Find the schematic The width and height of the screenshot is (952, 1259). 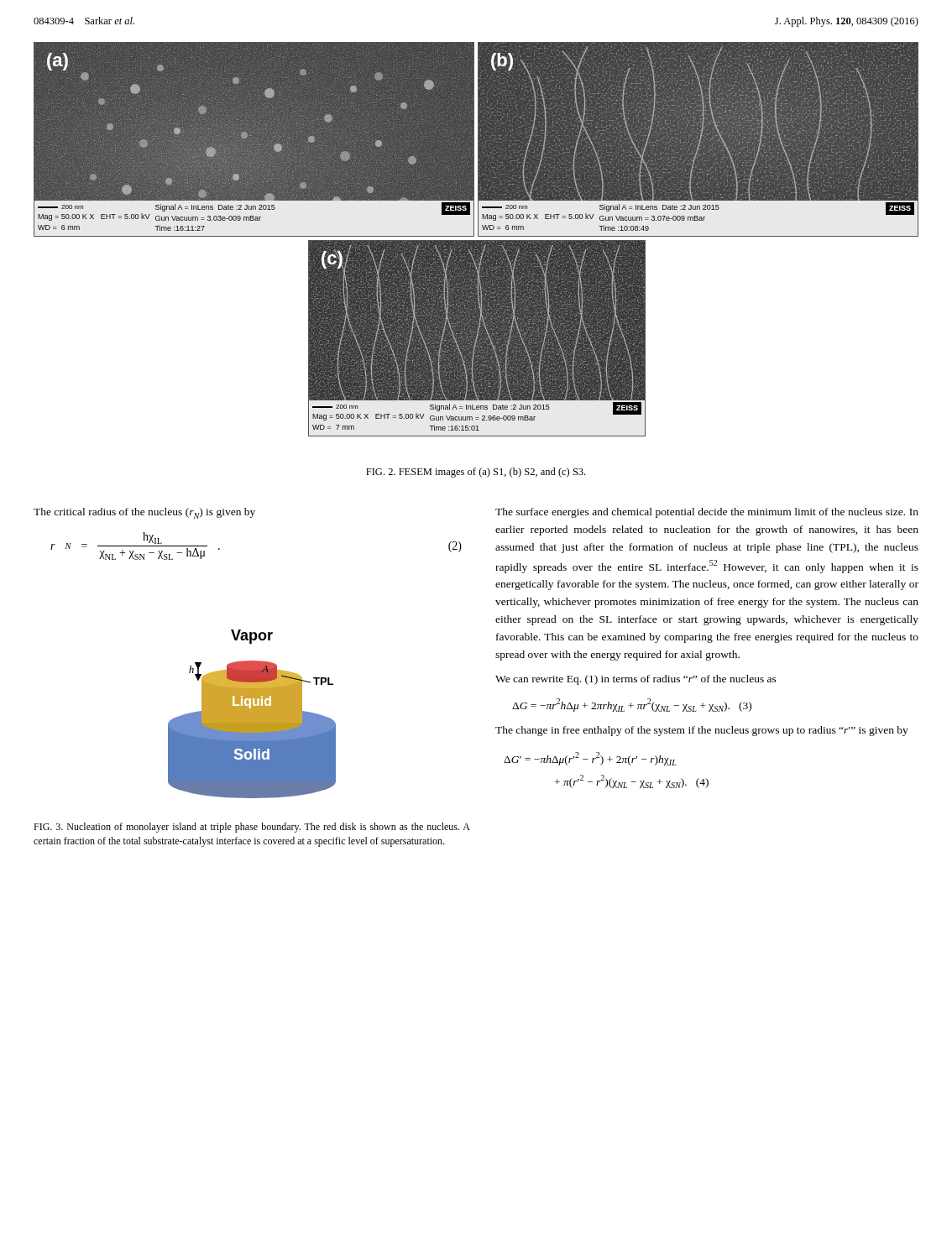(x=252, y=692)
